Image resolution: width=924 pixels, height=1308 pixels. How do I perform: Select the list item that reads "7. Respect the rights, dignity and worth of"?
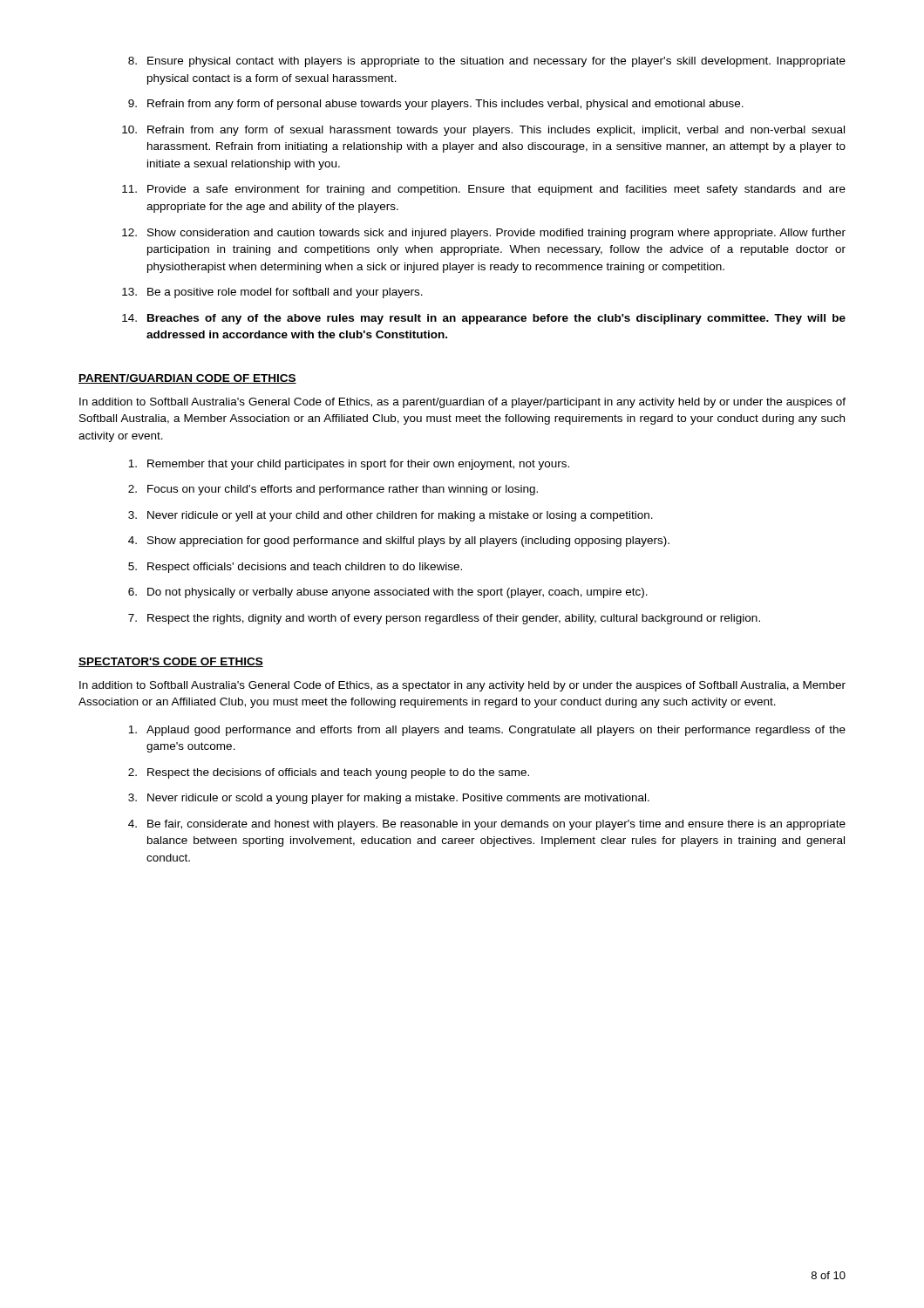pos(483,618)
